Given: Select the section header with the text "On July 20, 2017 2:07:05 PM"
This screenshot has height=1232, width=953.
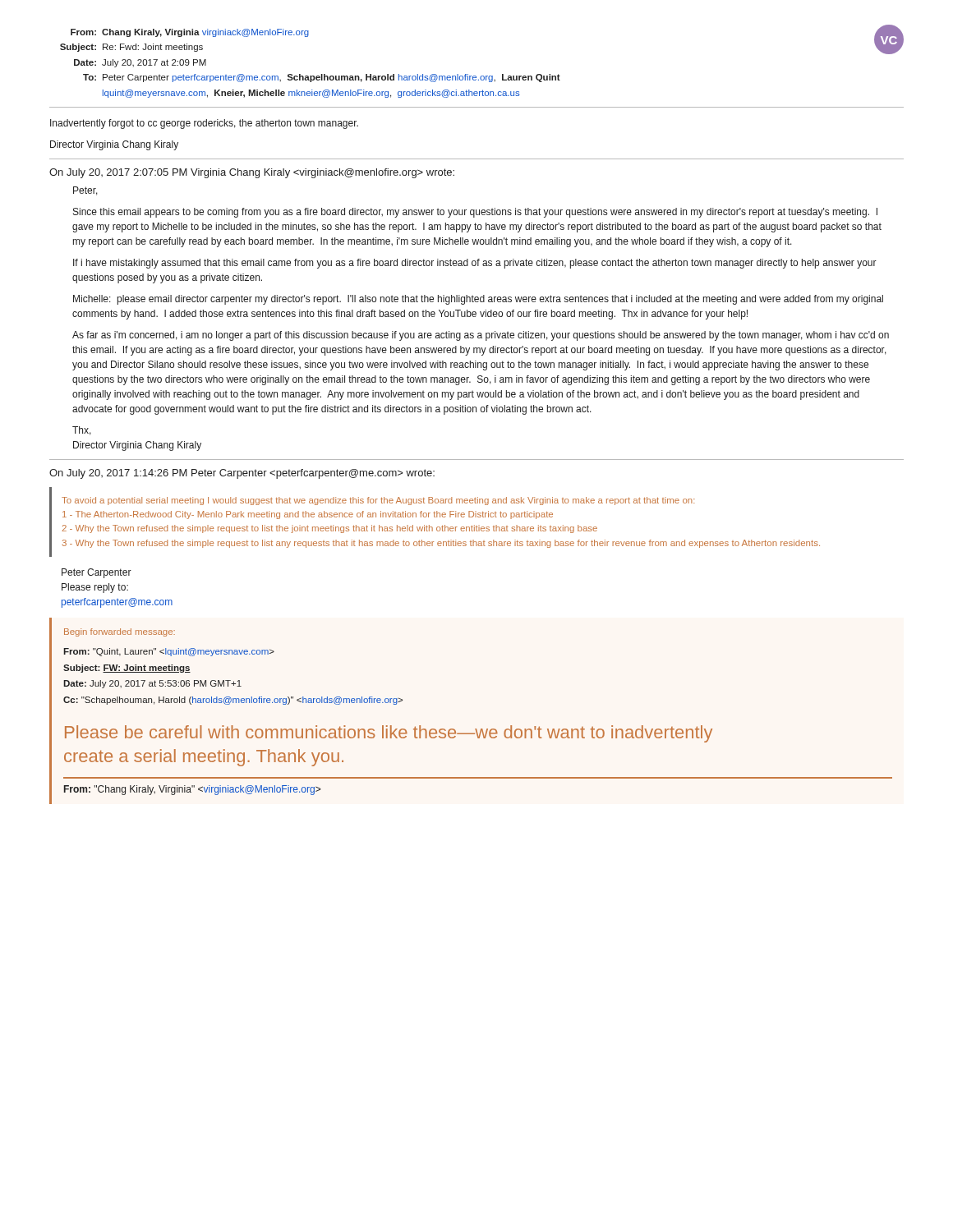Looking at the screenshot, I should tap(252, 172).
